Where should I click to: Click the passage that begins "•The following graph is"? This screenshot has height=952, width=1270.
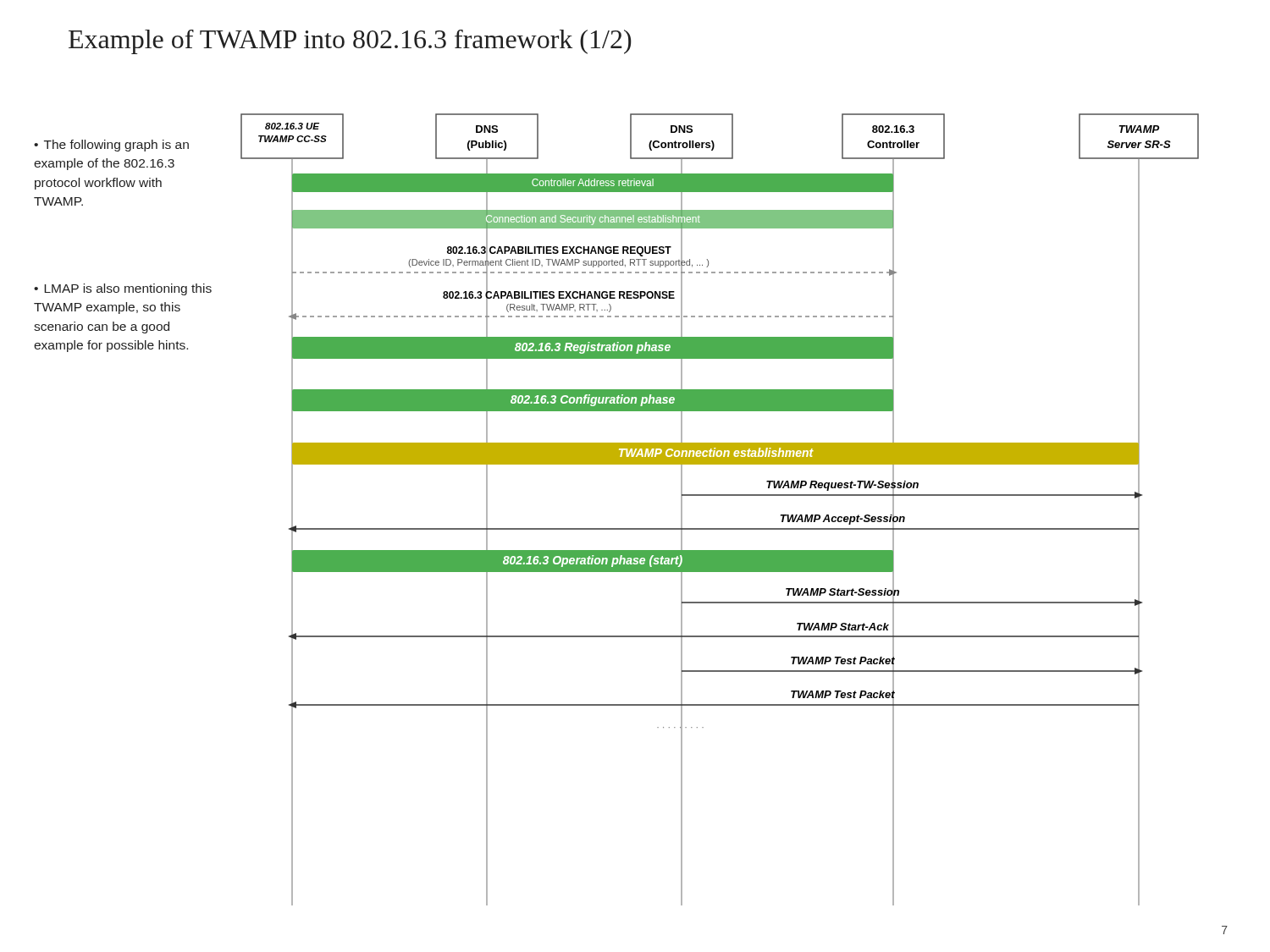[x=112, y=172]
